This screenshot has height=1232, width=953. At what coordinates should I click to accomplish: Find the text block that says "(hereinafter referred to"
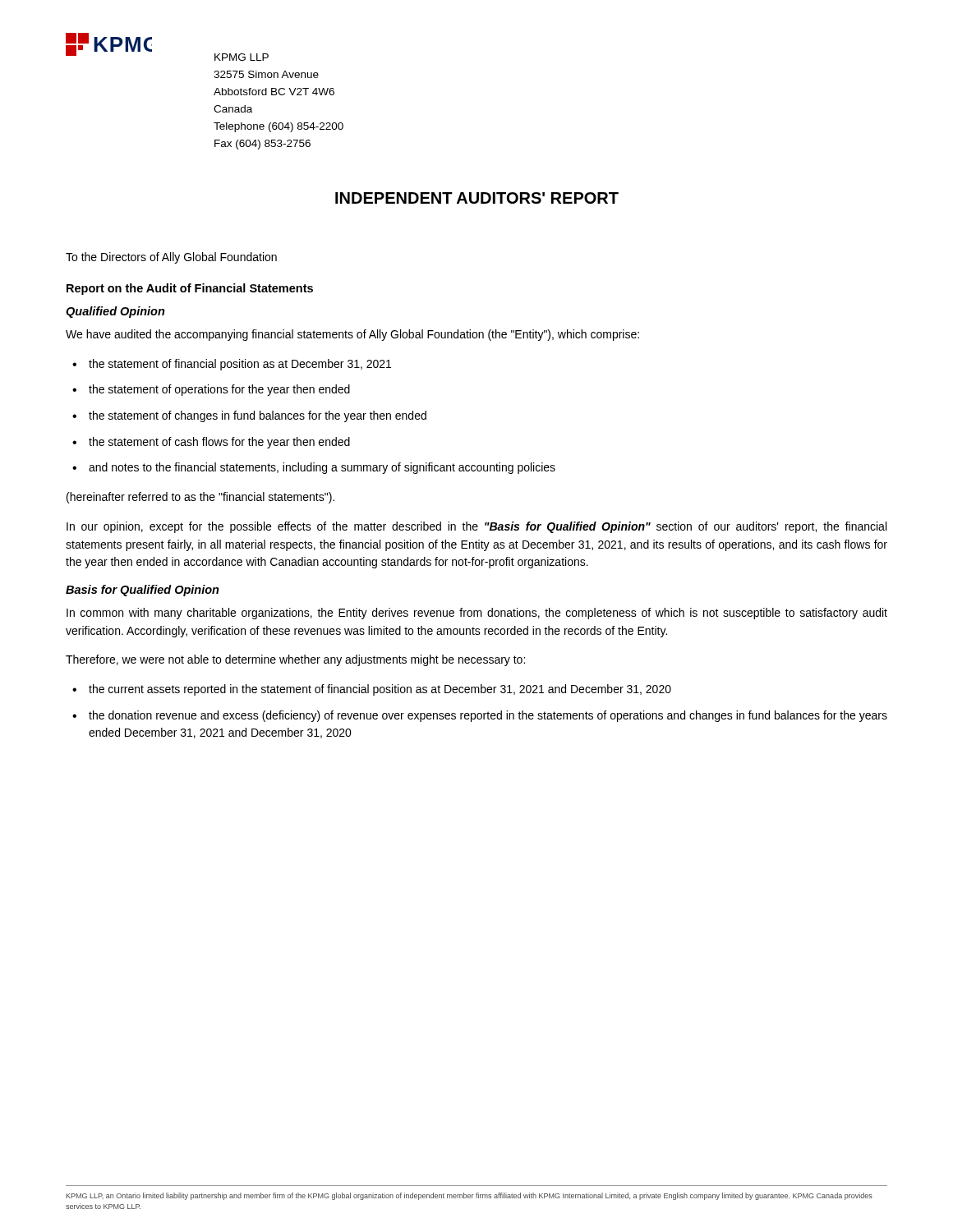201,497
